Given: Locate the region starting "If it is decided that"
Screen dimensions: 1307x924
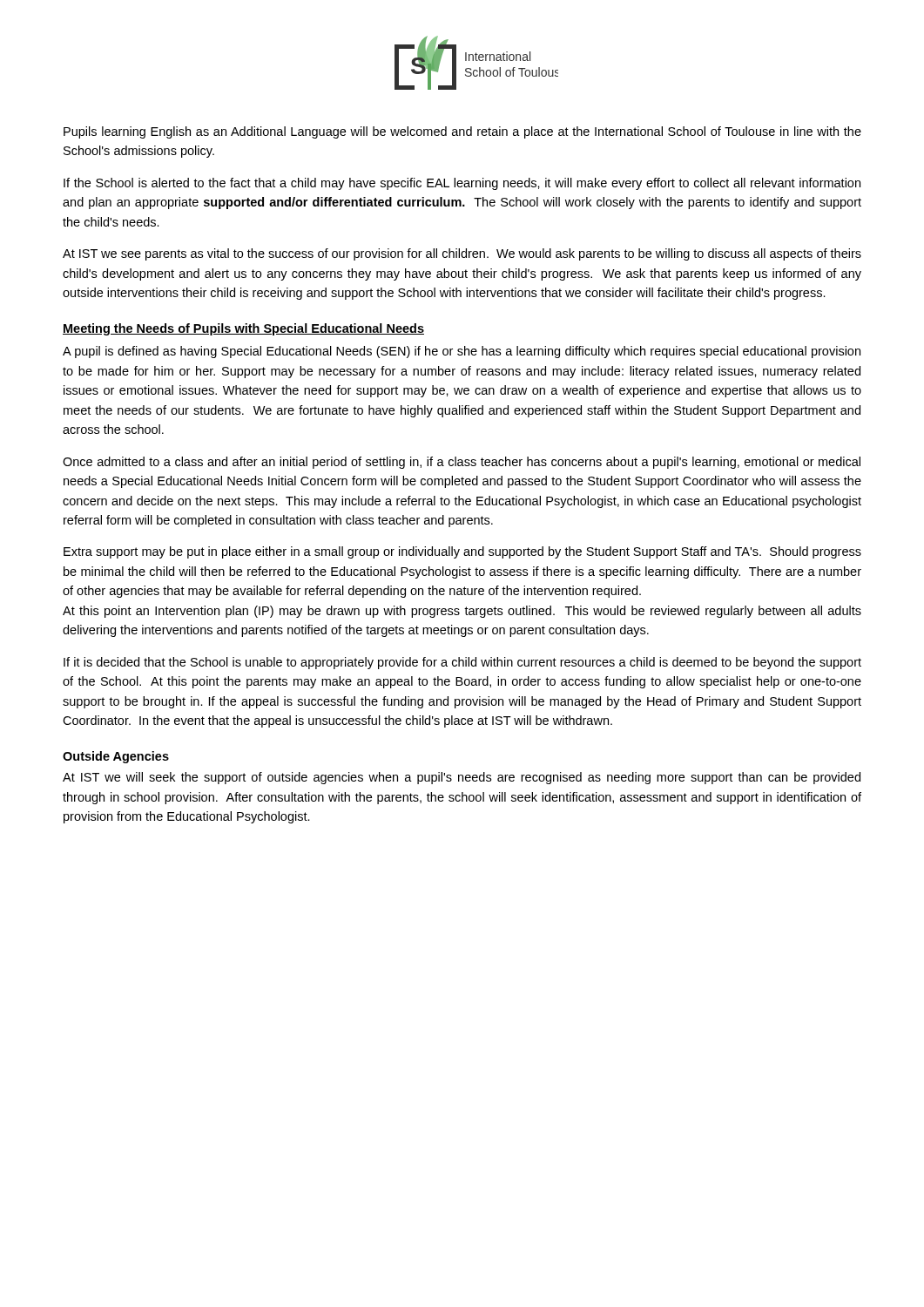Looking at the screenshot, I should (x=462, y=692).
